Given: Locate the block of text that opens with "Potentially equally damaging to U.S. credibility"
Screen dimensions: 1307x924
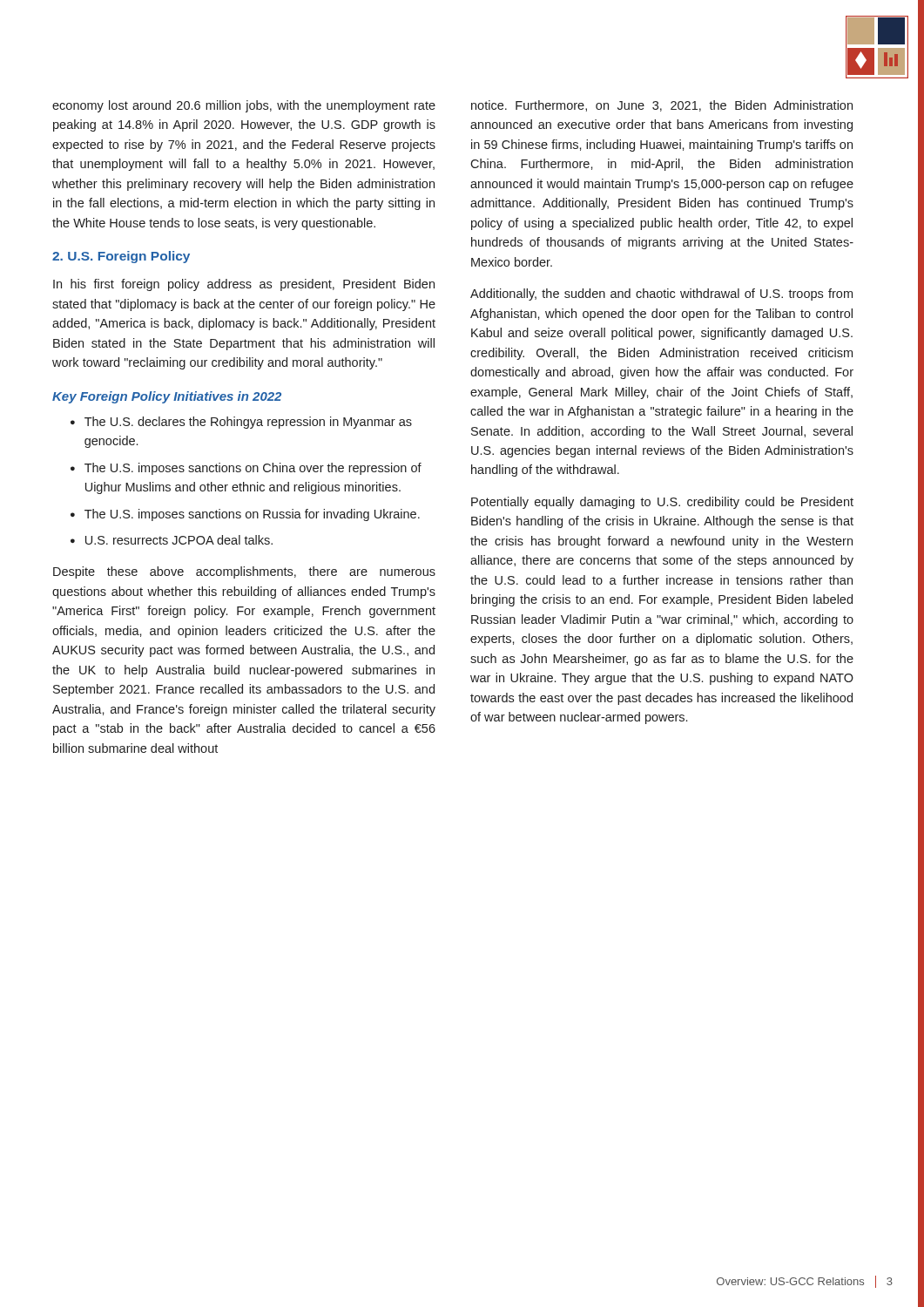Looking at the screenshot, I should point(662,610).
